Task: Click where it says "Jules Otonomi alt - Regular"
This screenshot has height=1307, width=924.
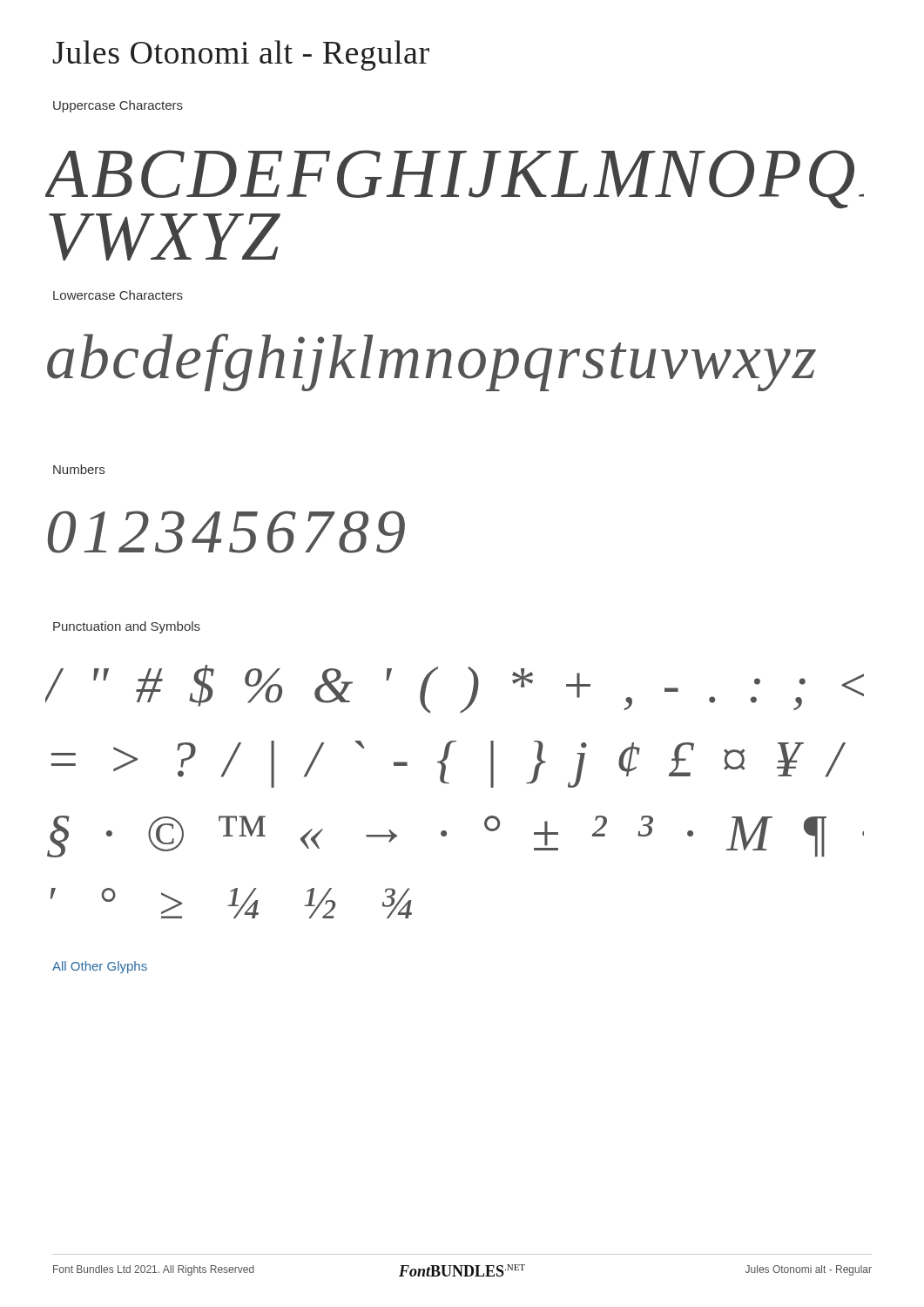Action: [241, 52]
